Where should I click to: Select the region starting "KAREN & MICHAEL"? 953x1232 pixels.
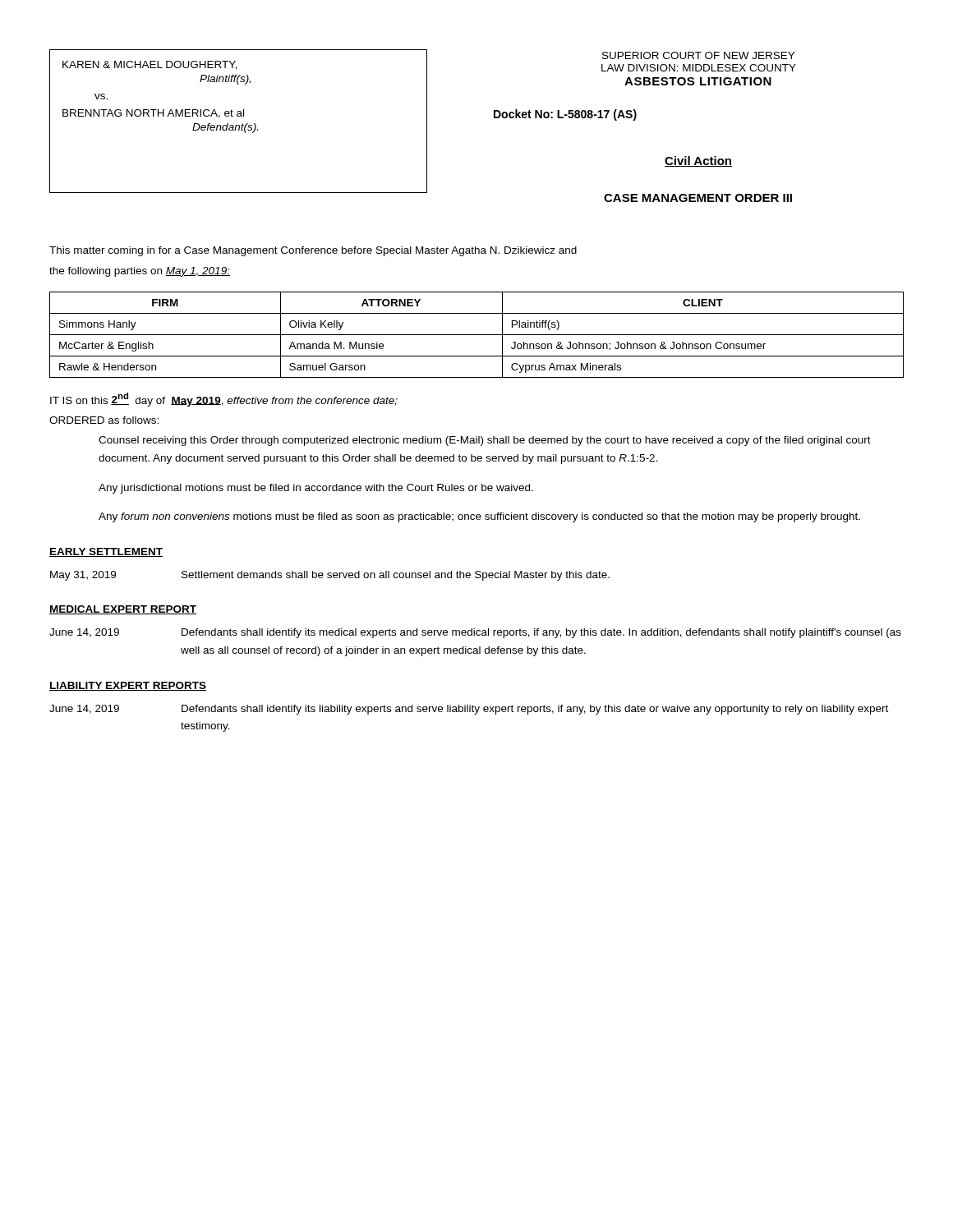[x=150, y=65]
